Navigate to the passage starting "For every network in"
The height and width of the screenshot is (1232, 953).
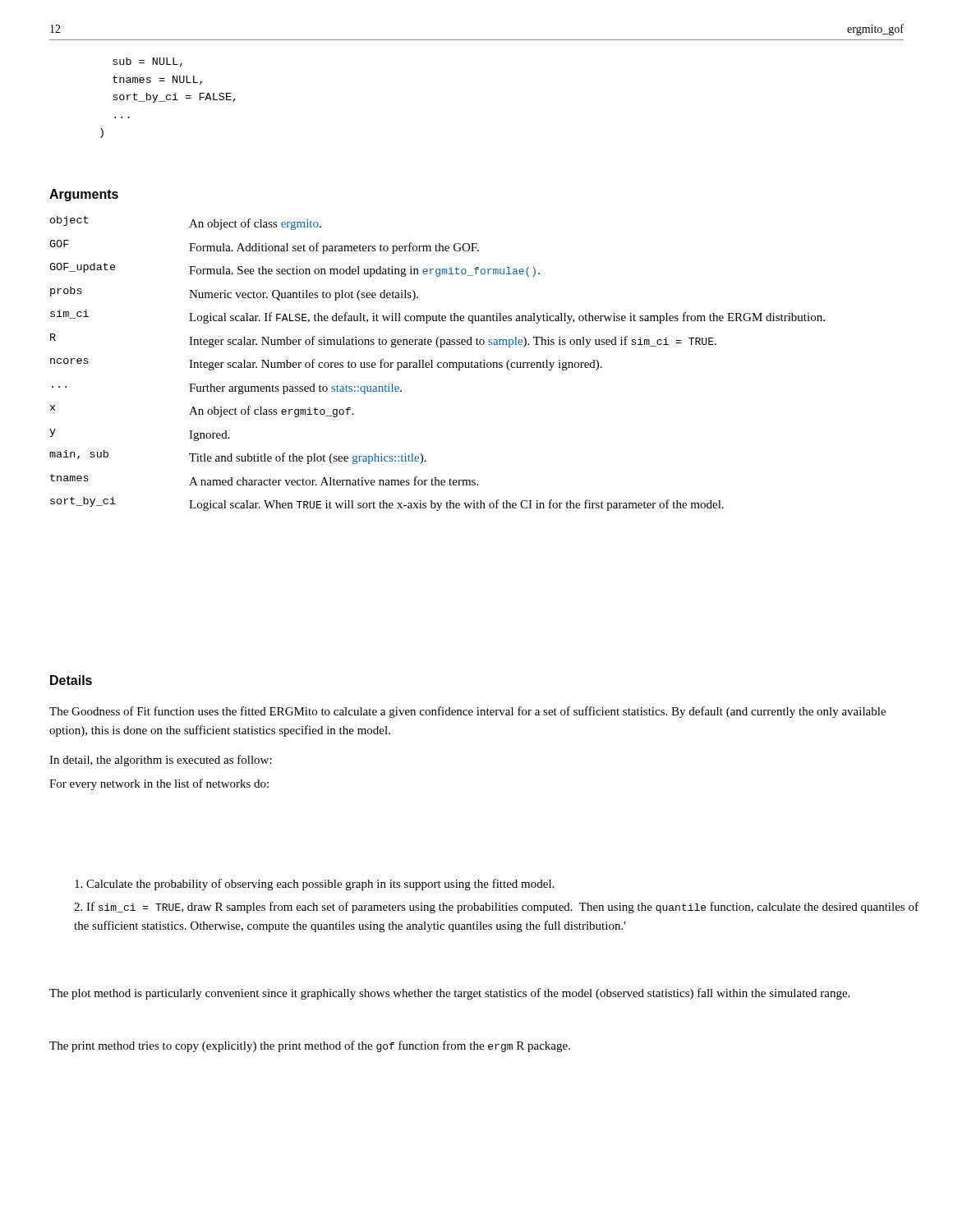coord(159,783)
